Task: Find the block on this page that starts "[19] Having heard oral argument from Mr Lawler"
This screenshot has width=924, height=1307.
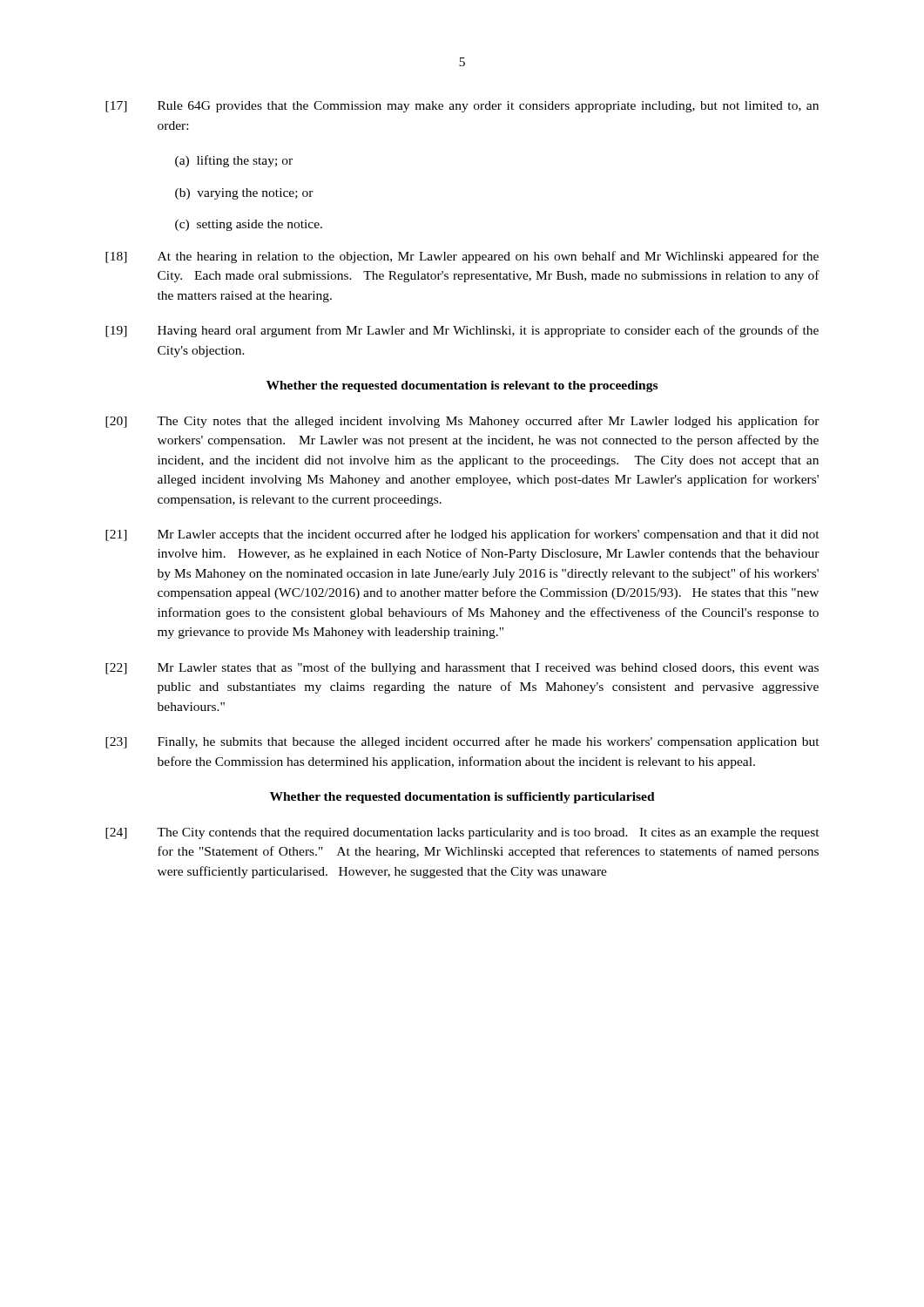Action: tap(462, 340)
